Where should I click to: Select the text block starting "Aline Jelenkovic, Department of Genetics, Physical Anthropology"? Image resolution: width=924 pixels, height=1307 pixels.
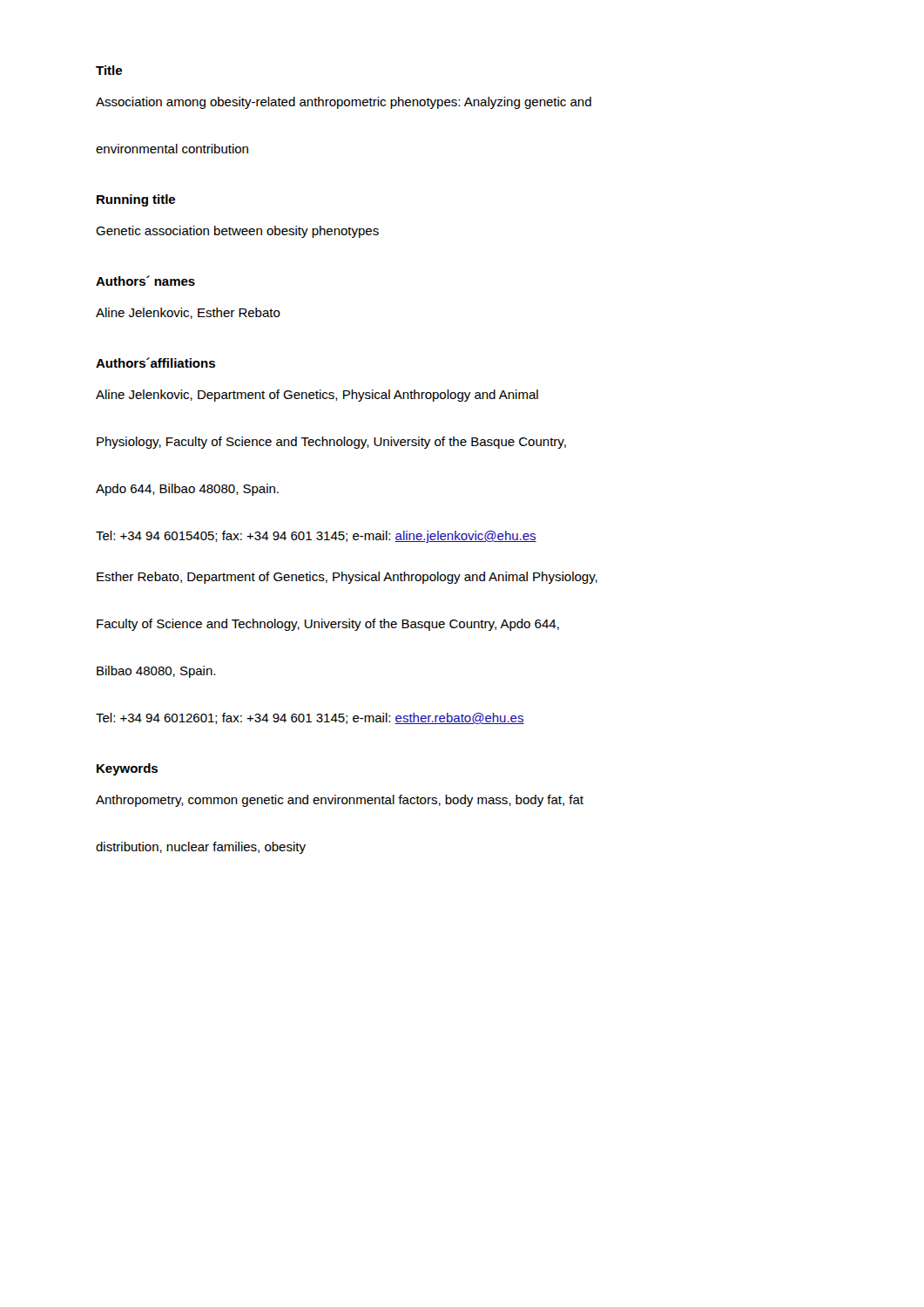(317, 396)
